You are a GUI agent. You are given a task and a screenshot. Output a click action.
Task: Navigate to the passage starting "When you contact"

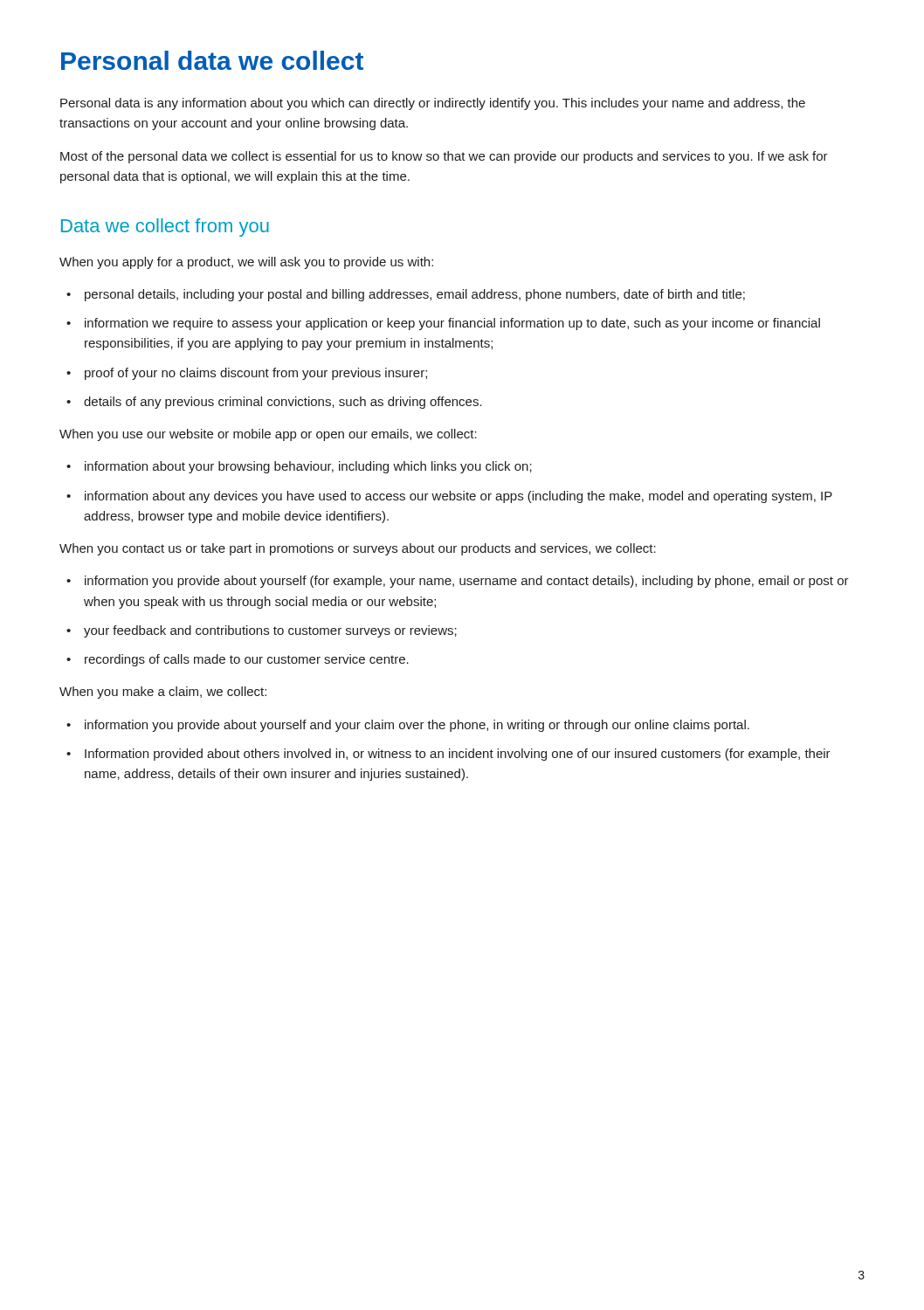coord(462,548)
